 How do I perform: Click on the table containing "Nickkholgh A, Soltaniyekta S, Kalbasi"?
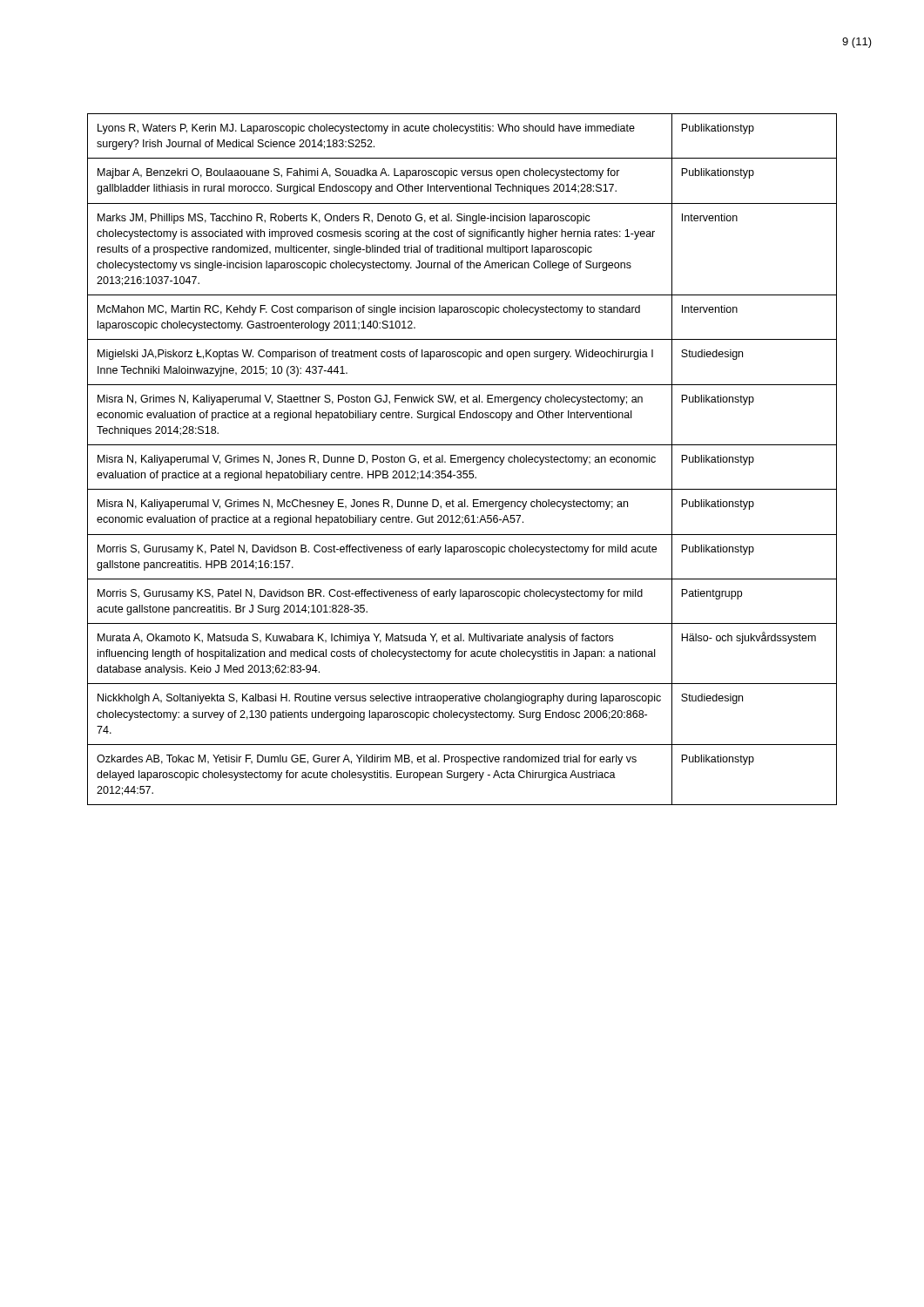coord(462,459)
